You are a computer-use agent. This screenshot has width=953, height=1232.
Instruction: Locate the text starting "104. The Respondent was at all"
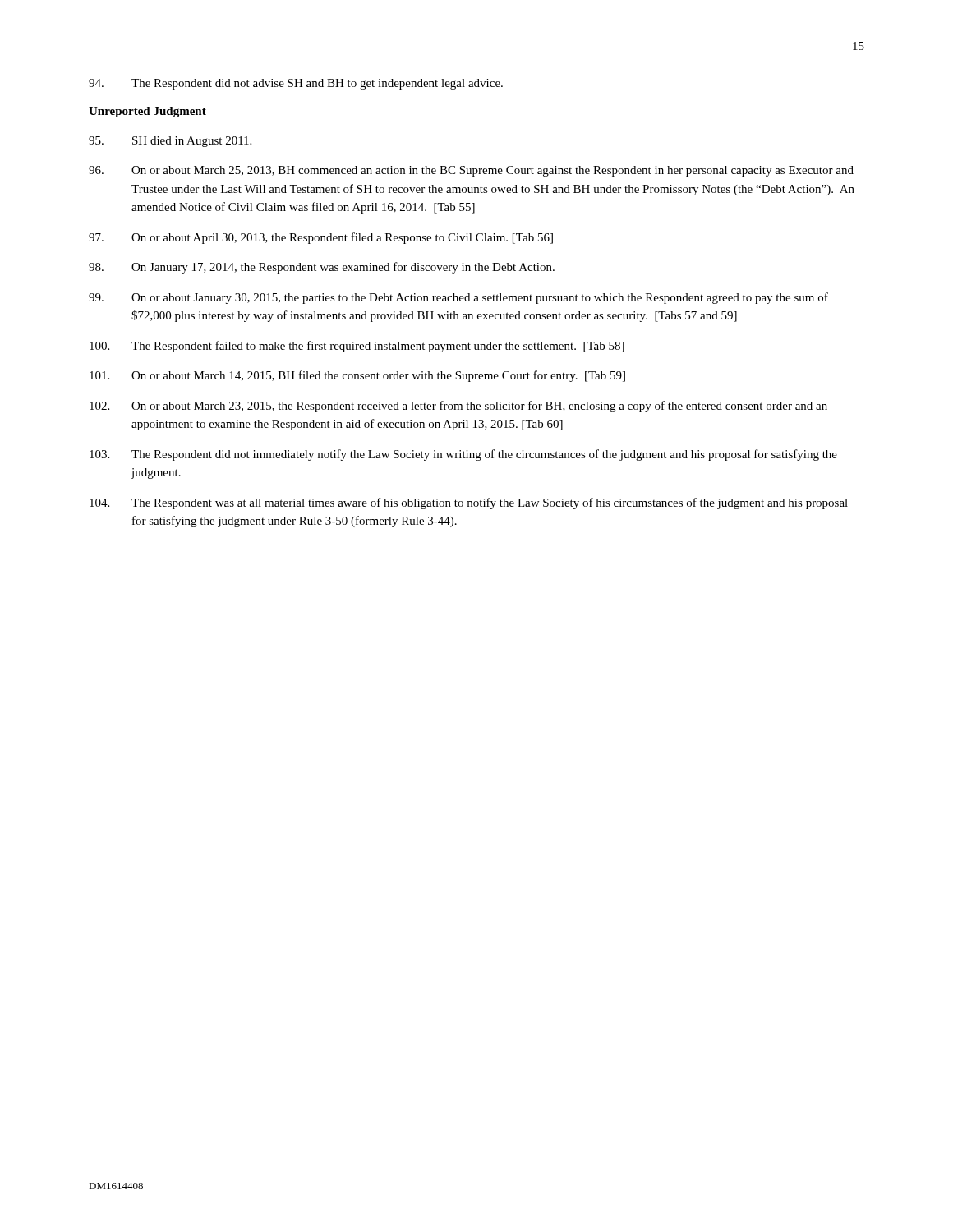(476, 512)
